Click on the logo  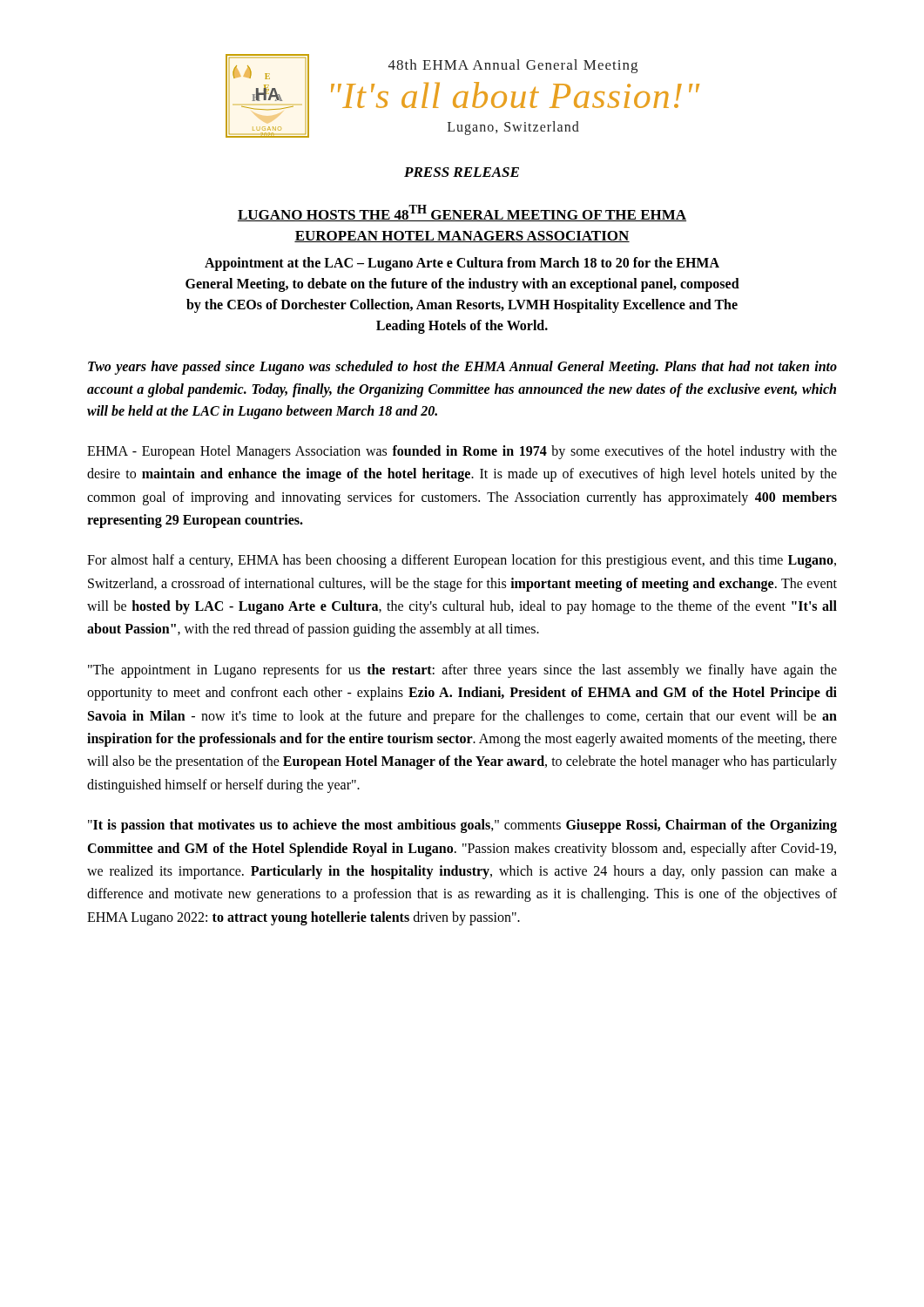point(462,96)
